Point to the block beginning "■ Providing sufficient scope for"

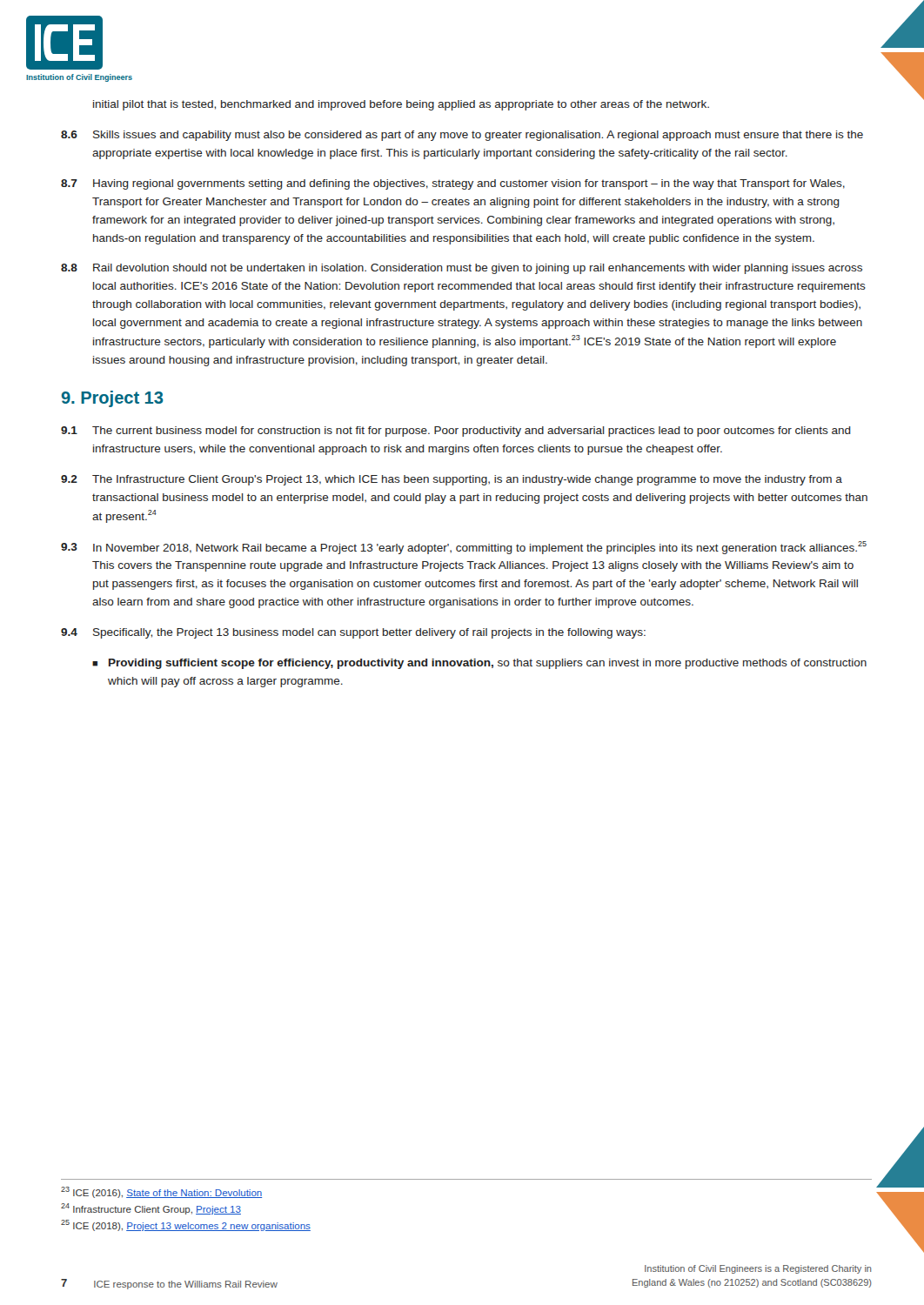click(482, 672)
